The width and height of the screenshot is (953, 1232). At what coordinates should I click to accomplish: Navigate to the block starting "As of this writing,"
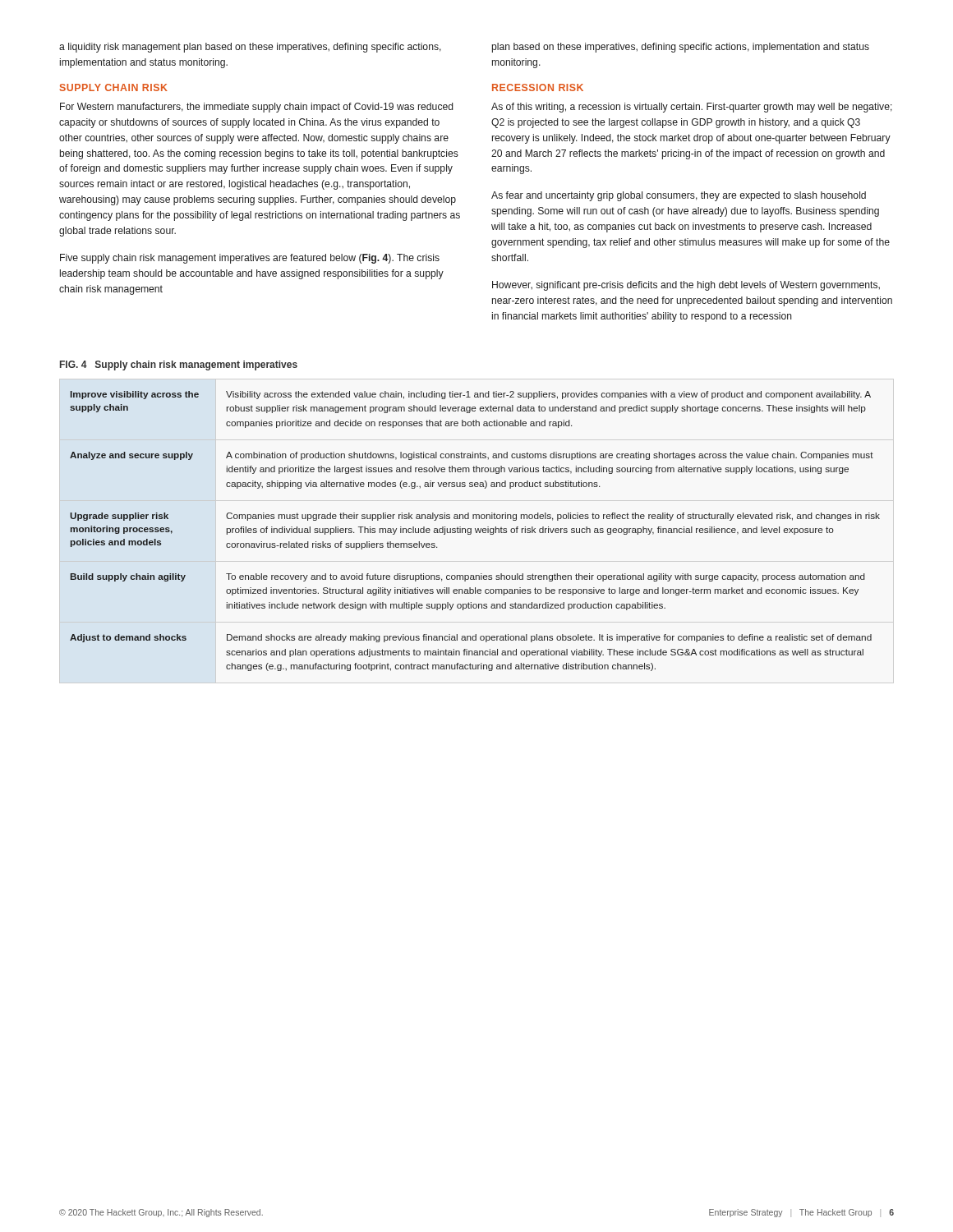click(692, 138)
